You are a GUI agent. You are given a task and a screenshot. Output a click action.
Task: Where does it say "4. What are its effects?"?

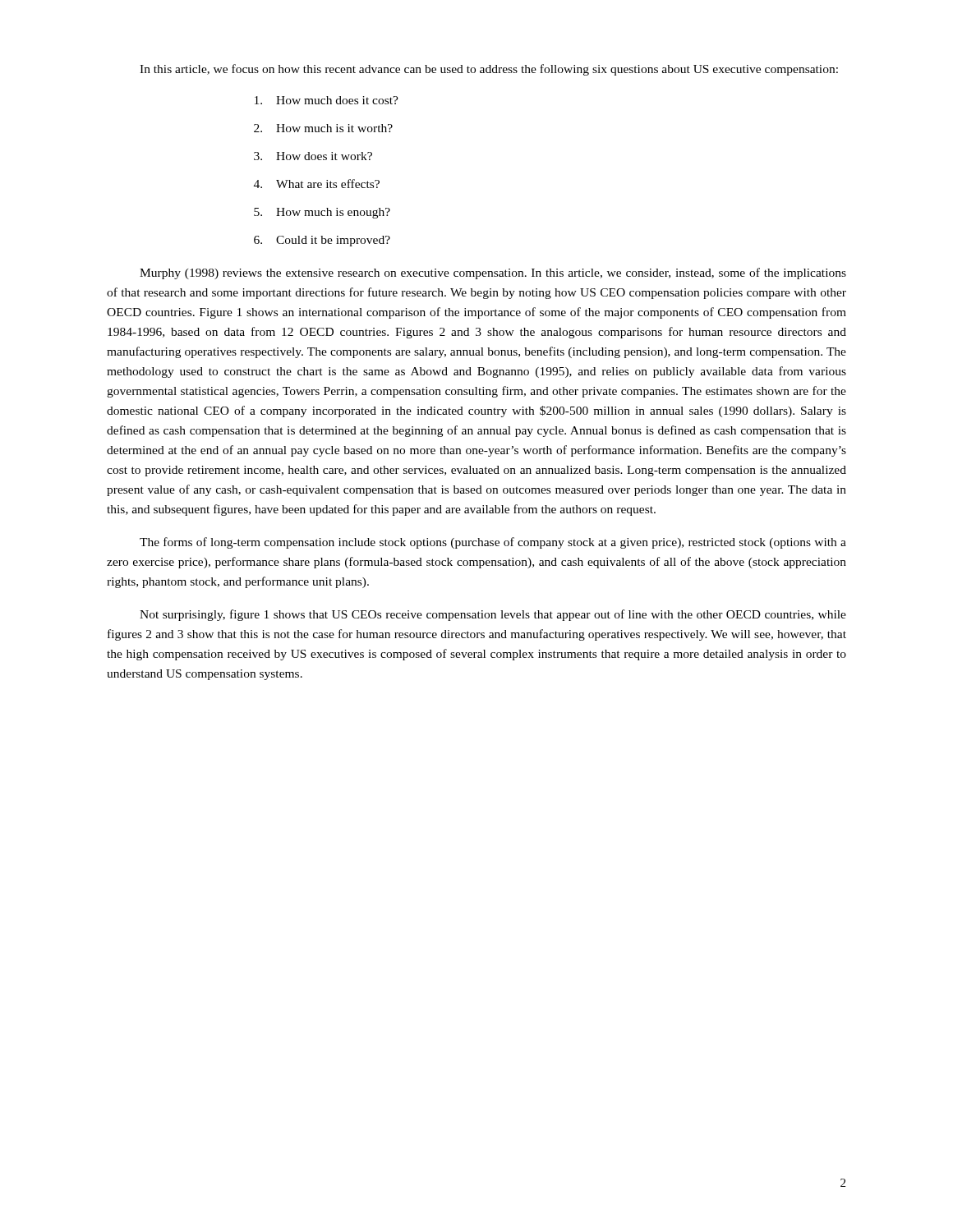(x=317, y=184)
